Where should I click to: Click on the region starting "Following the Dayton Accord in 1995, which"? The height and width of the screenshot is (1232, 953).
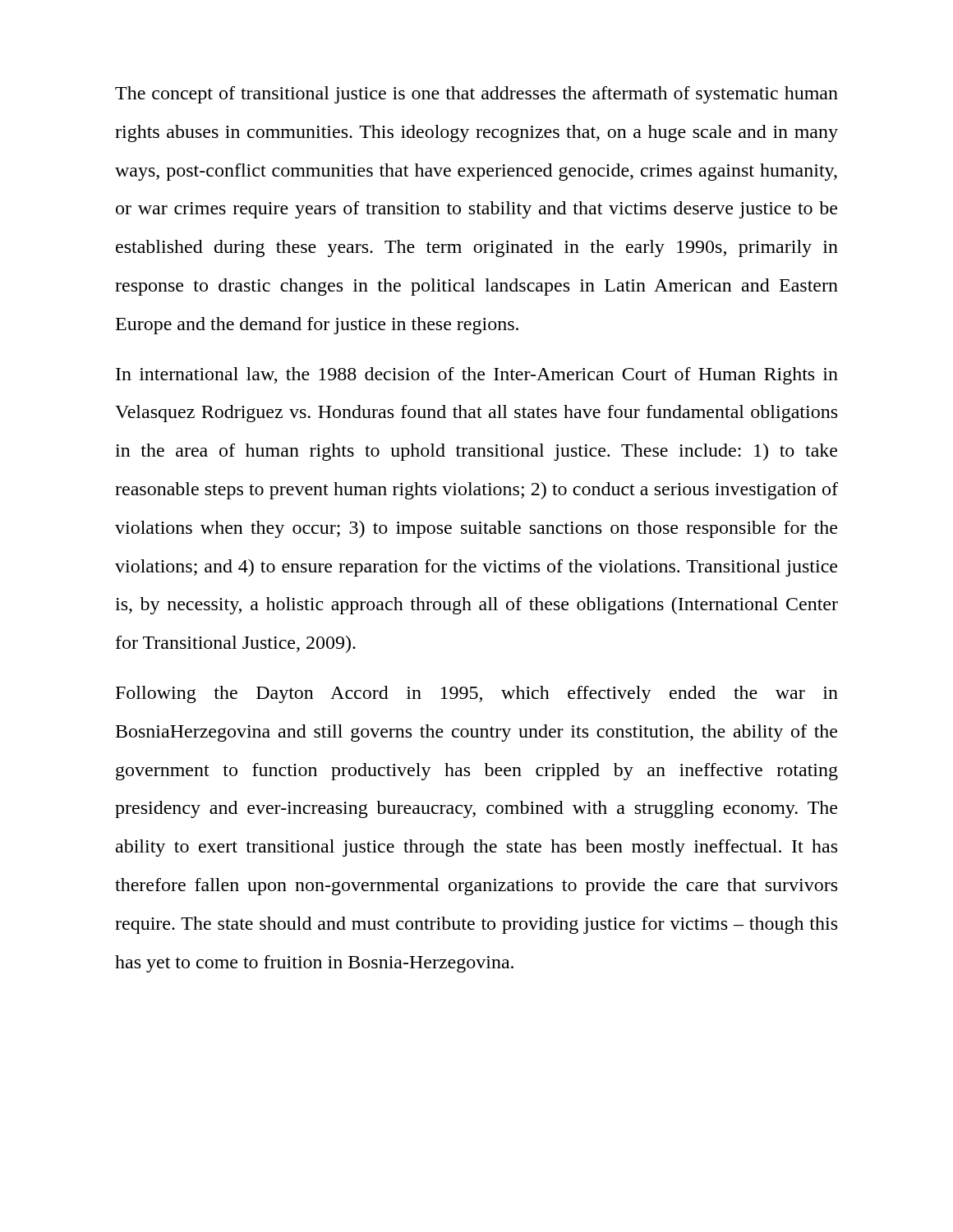pyautogui.click(x=476, y=827)
